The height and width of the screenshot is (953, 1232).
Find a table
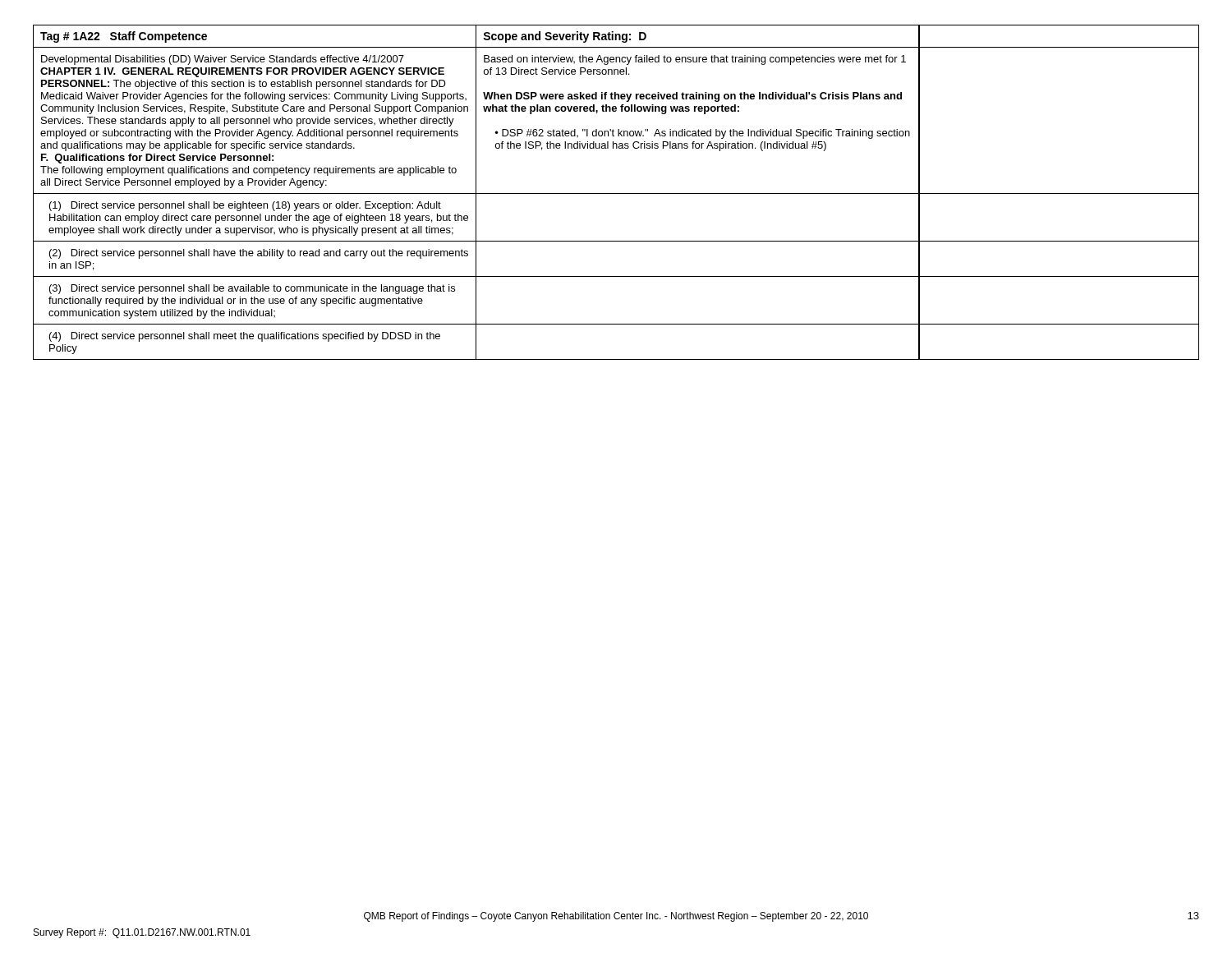point(616,192)
